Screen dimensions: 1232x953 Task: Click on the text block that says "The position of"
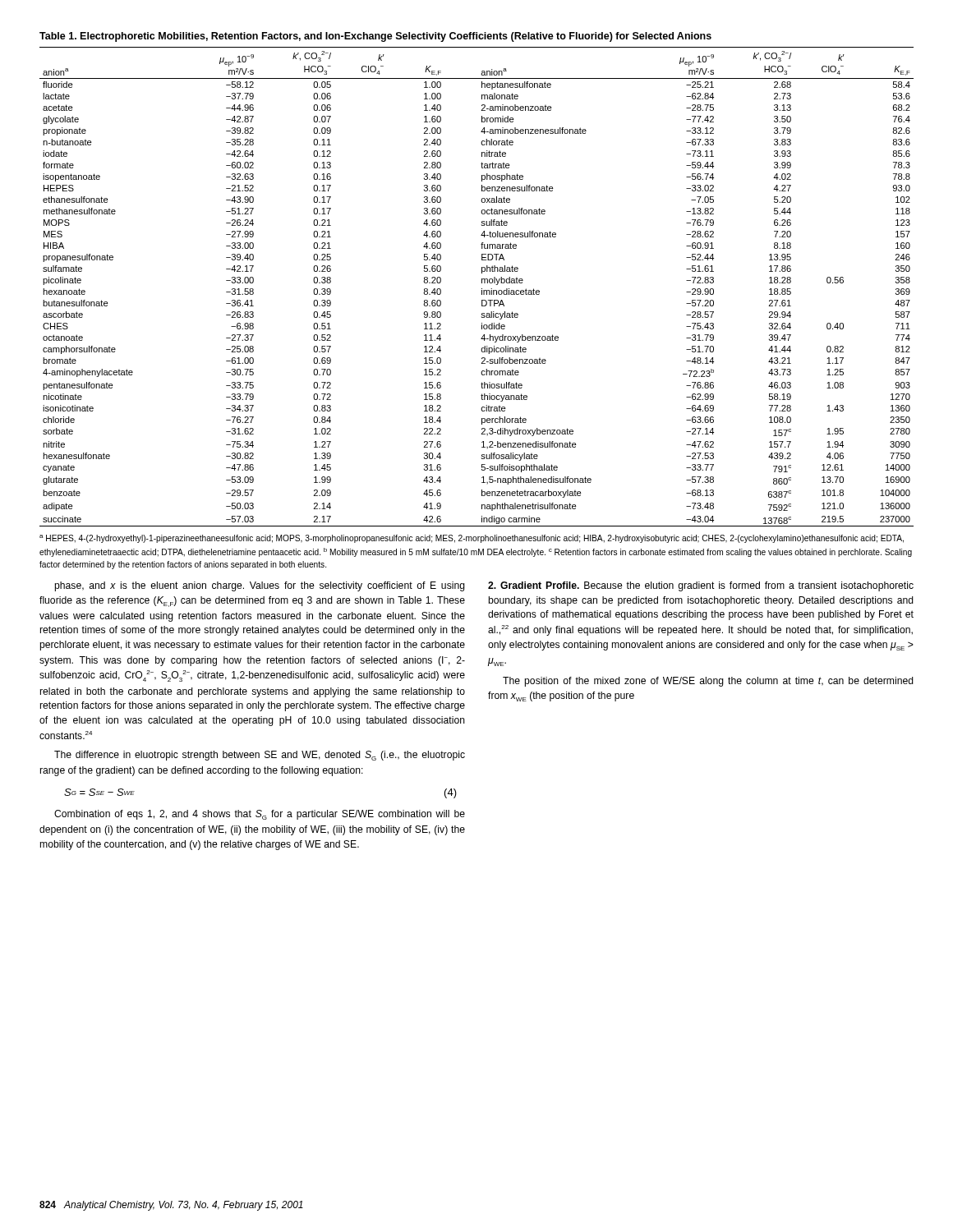point(701,689)
